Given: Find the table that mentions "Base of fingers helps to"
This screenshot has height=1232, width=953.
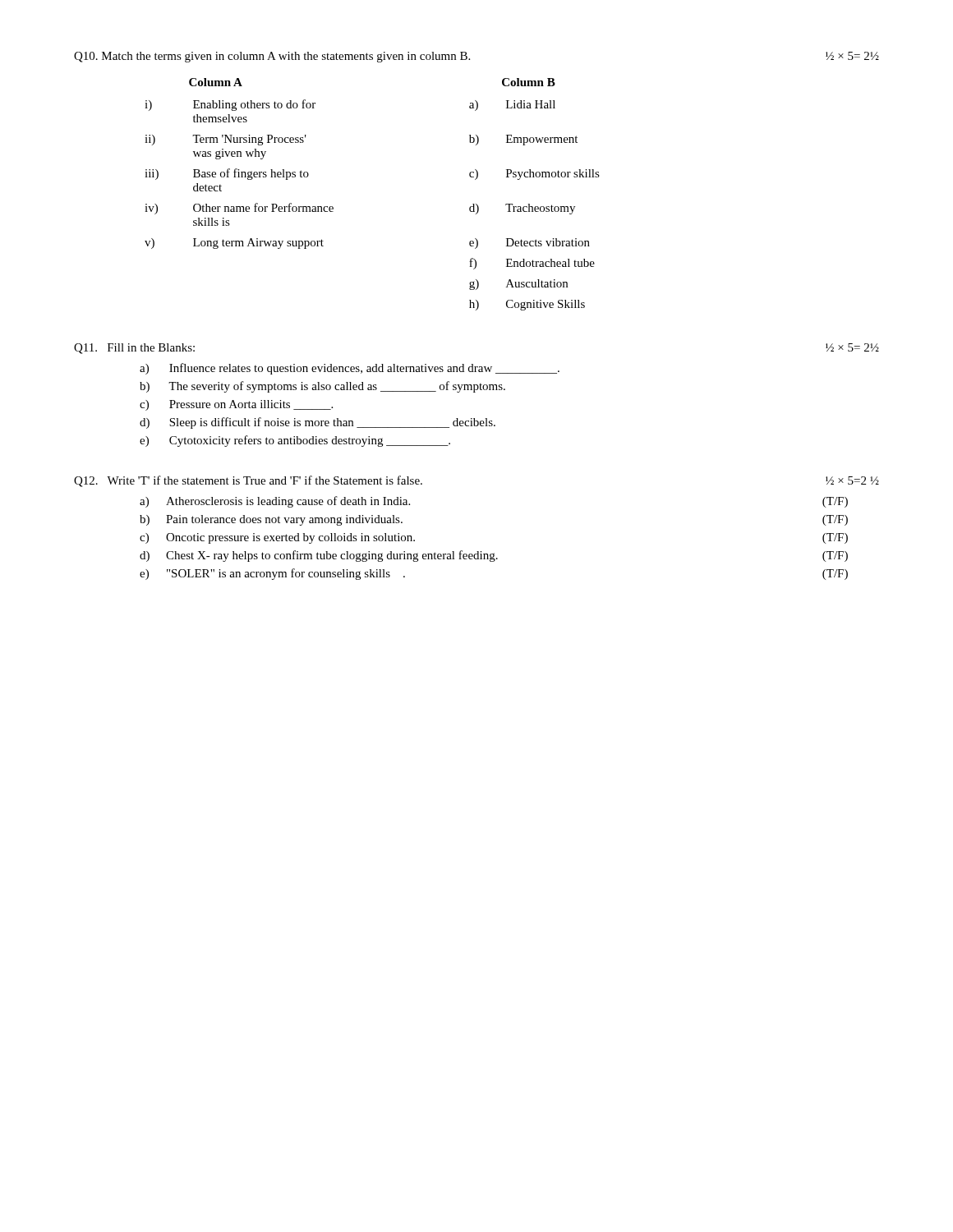Looking at the screenshot, I should tap(509, 195).
